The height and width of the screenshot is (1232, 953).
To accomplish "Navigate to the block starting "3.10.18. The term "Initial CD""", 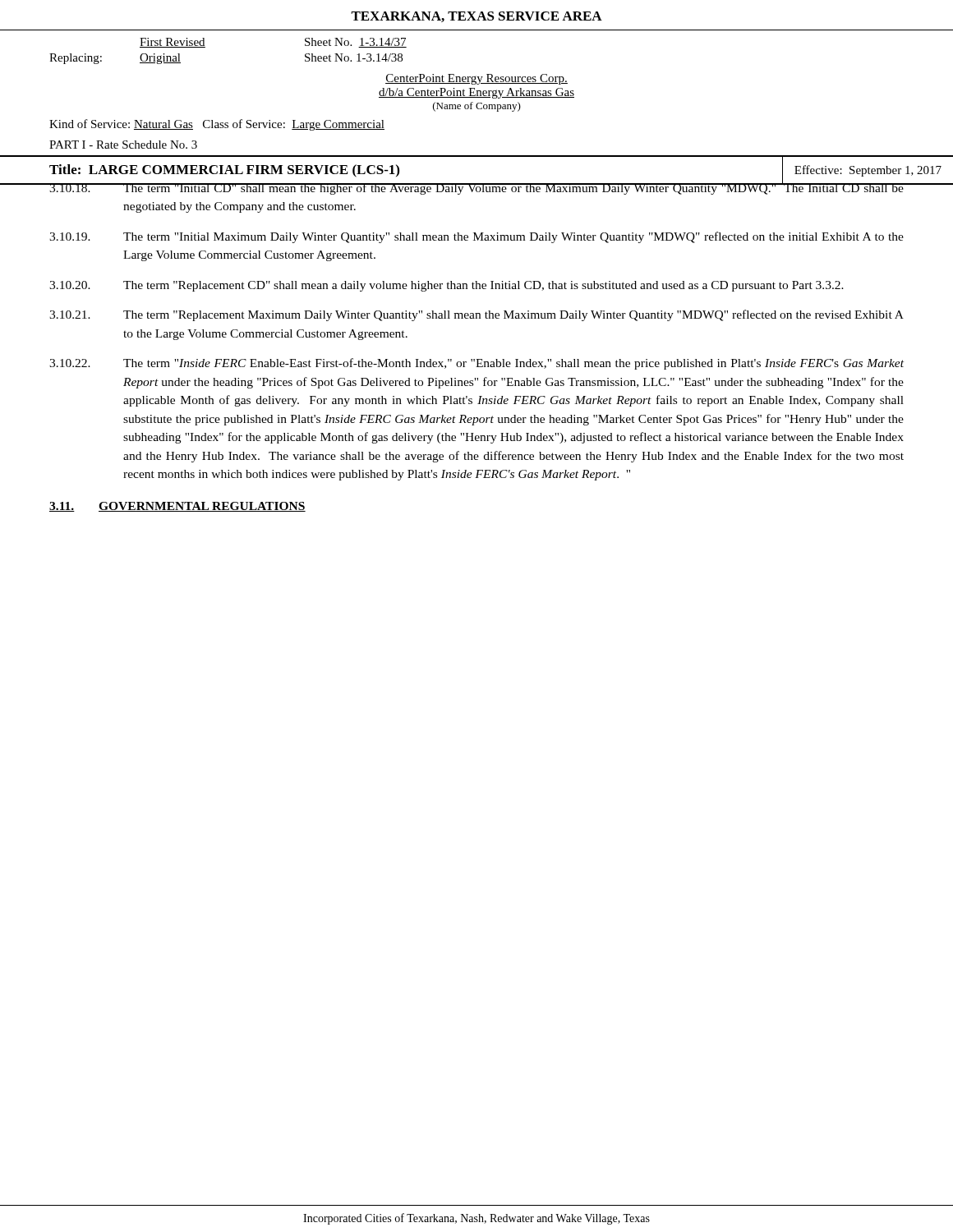I will click(x=476, y=197).
